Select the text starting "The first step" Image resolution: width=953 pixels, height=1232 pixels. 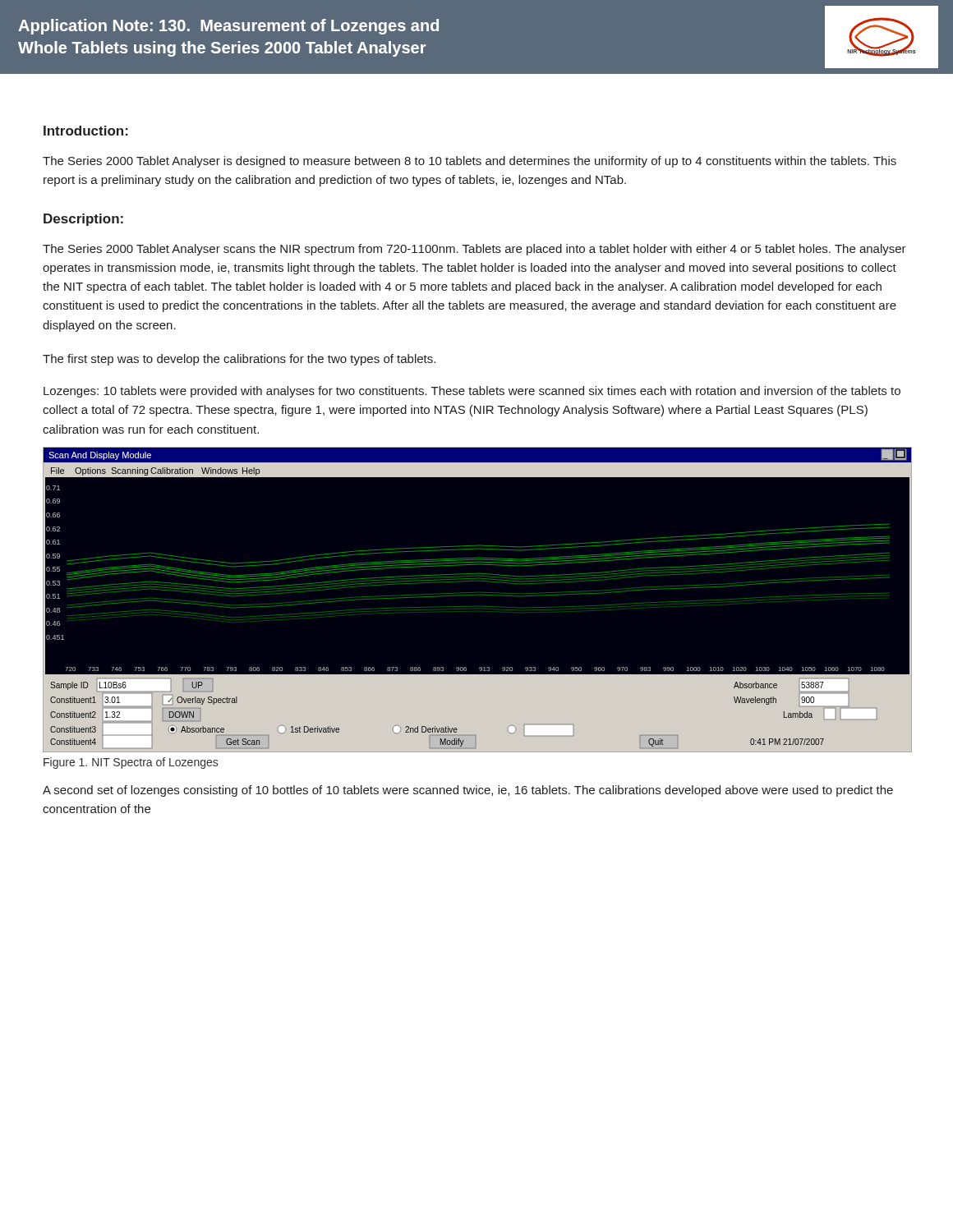coord(240,358)
